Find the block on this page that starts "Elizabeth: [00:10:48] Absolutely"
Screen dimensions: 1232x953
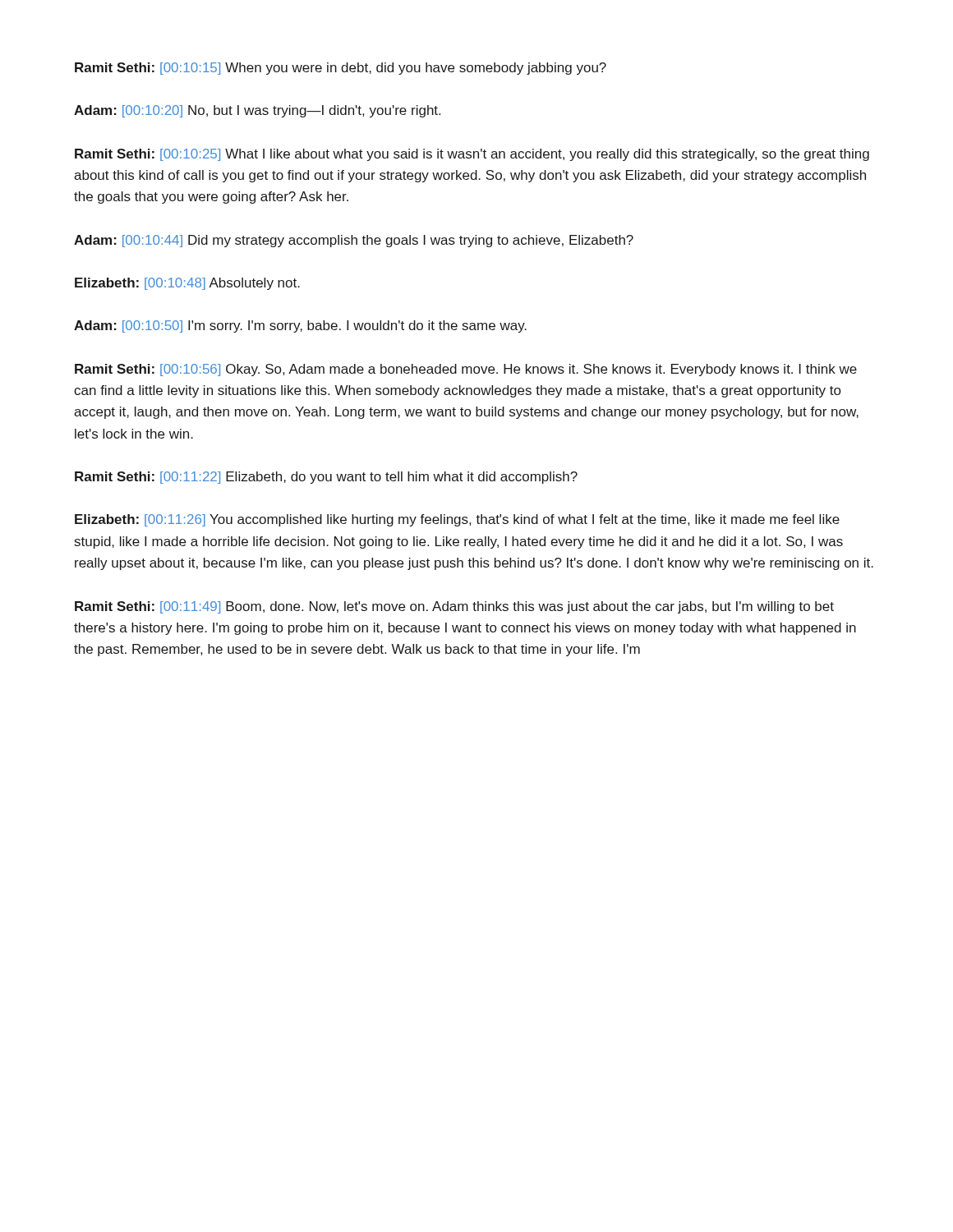point(187,283)
